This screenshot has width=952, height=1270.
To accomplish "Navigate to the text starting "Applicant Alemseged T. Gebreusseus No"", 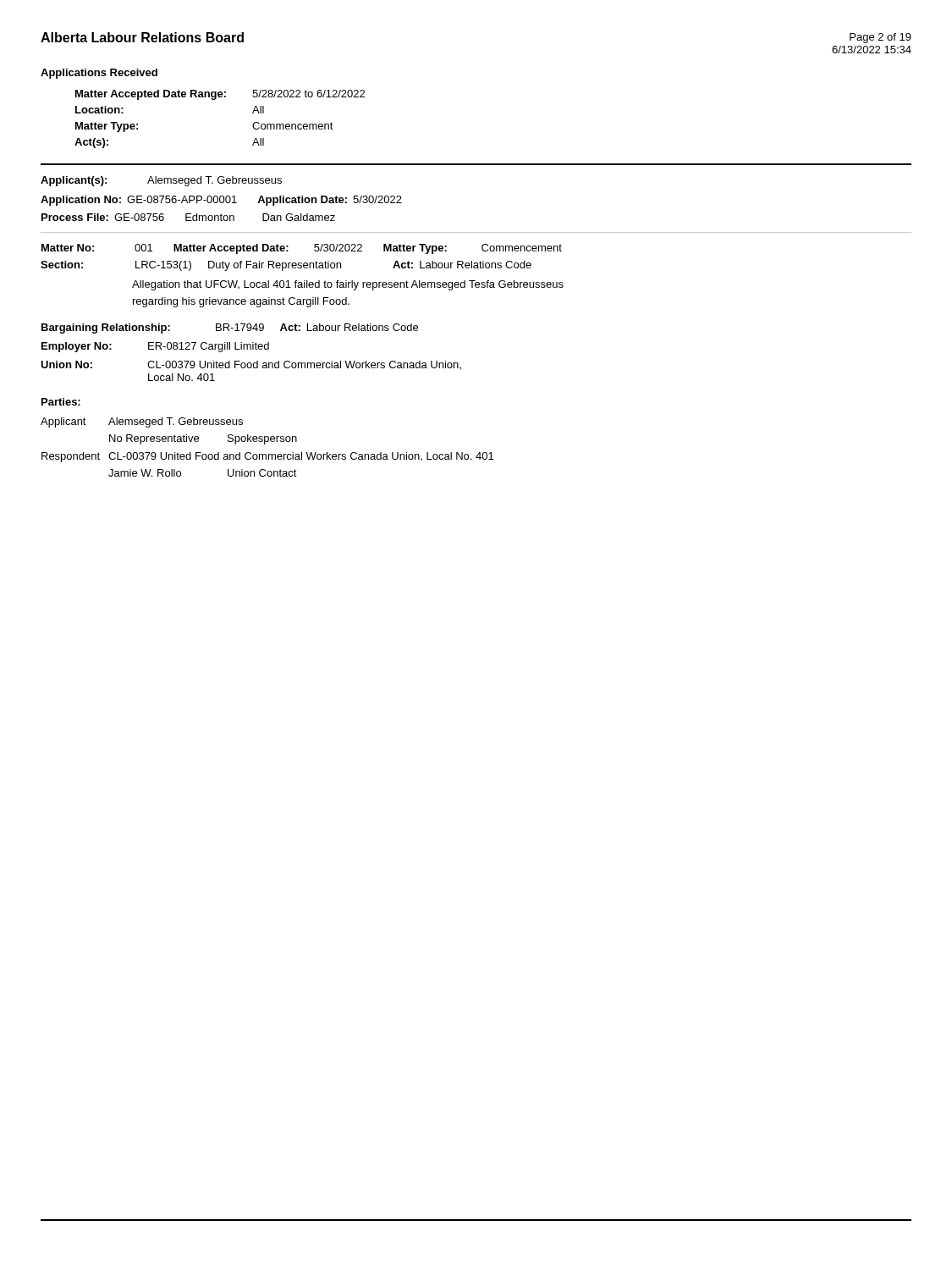I will [142, 422].
